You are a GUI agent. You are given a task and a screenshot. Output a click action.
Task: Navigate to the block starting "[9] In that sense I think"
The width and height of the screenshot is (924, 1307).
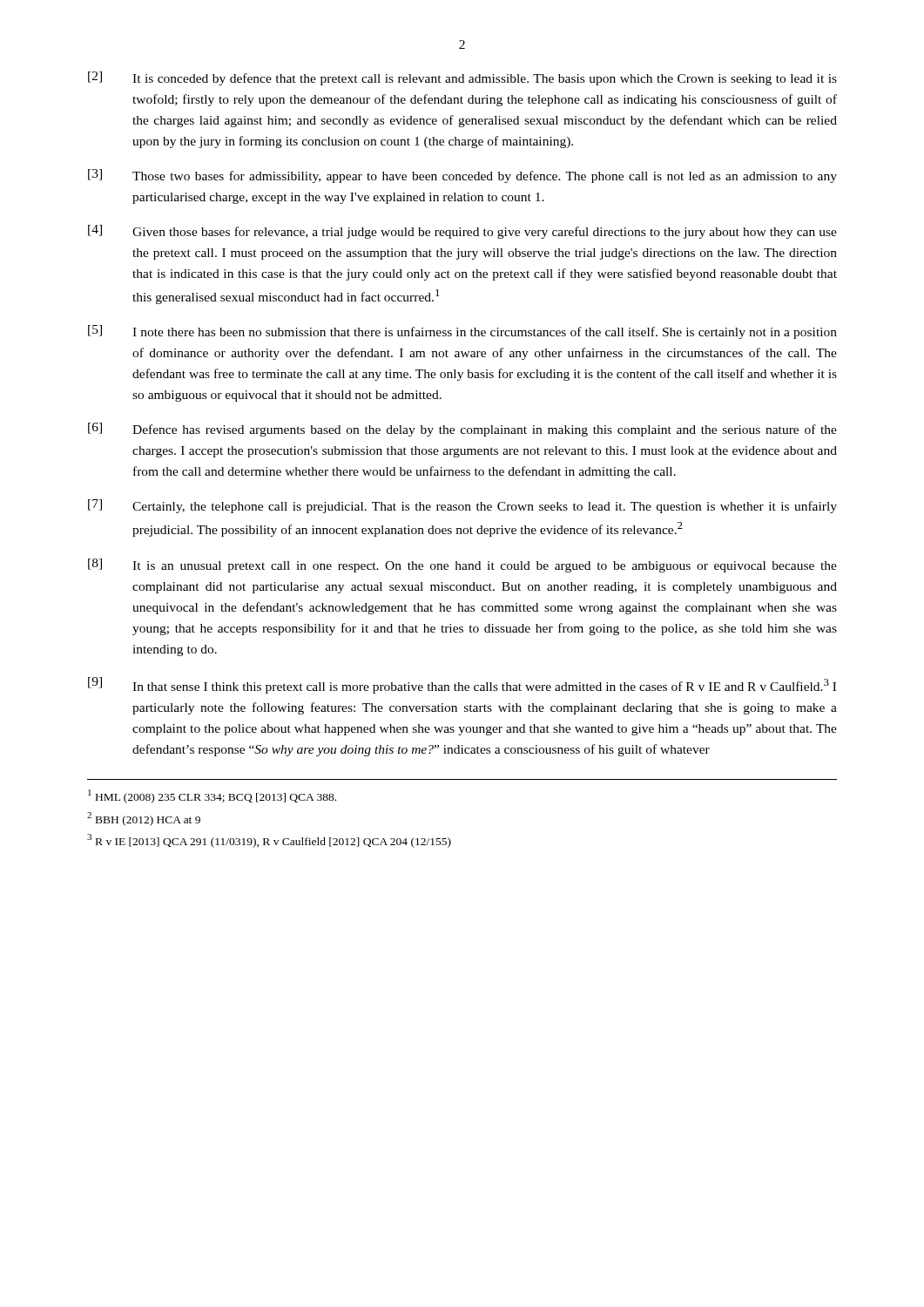point(462,716)
